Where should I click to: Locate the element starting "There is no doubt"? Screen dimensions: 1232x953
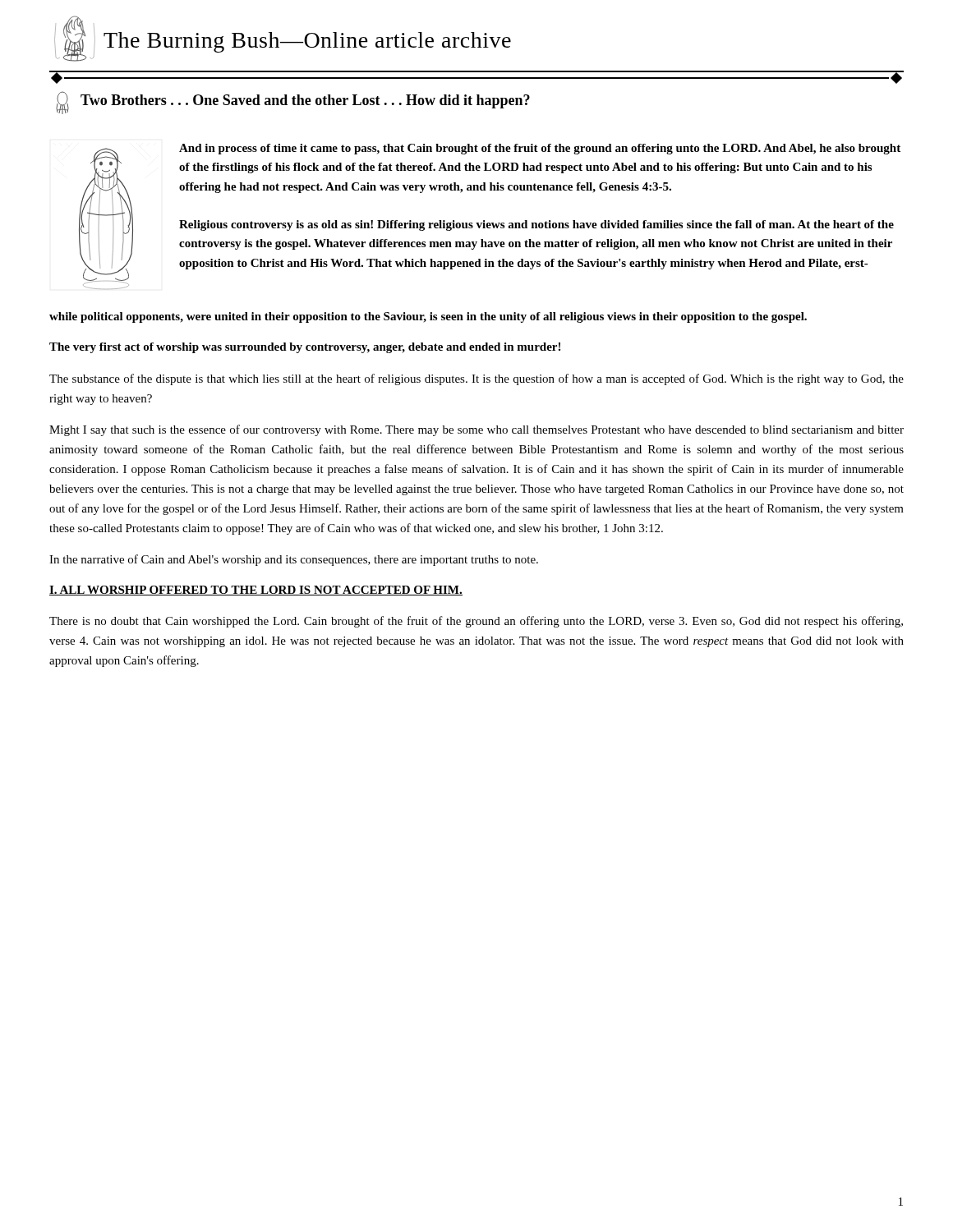(476, 641)
